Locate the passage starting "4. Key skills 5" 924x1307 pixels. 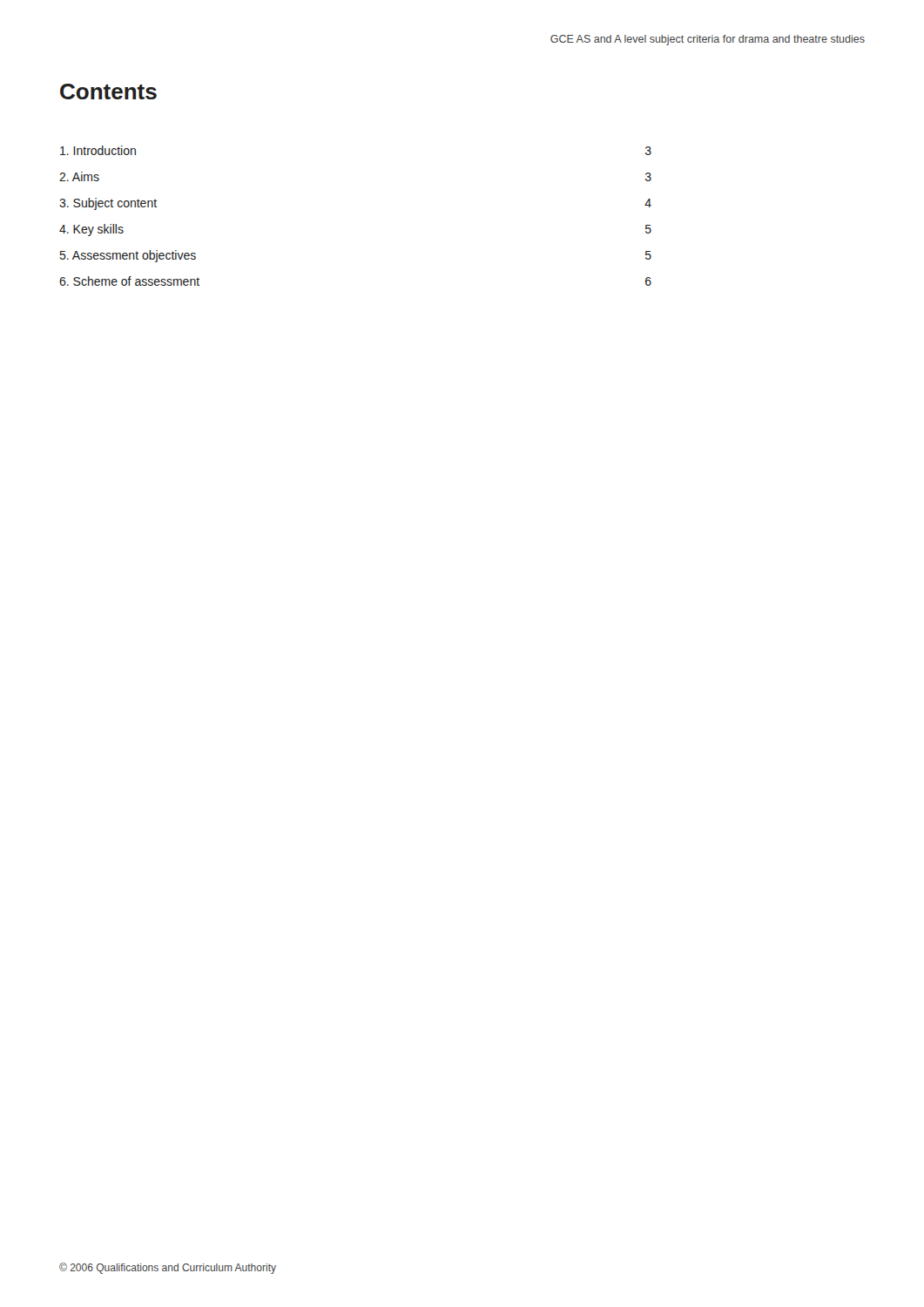83,230
